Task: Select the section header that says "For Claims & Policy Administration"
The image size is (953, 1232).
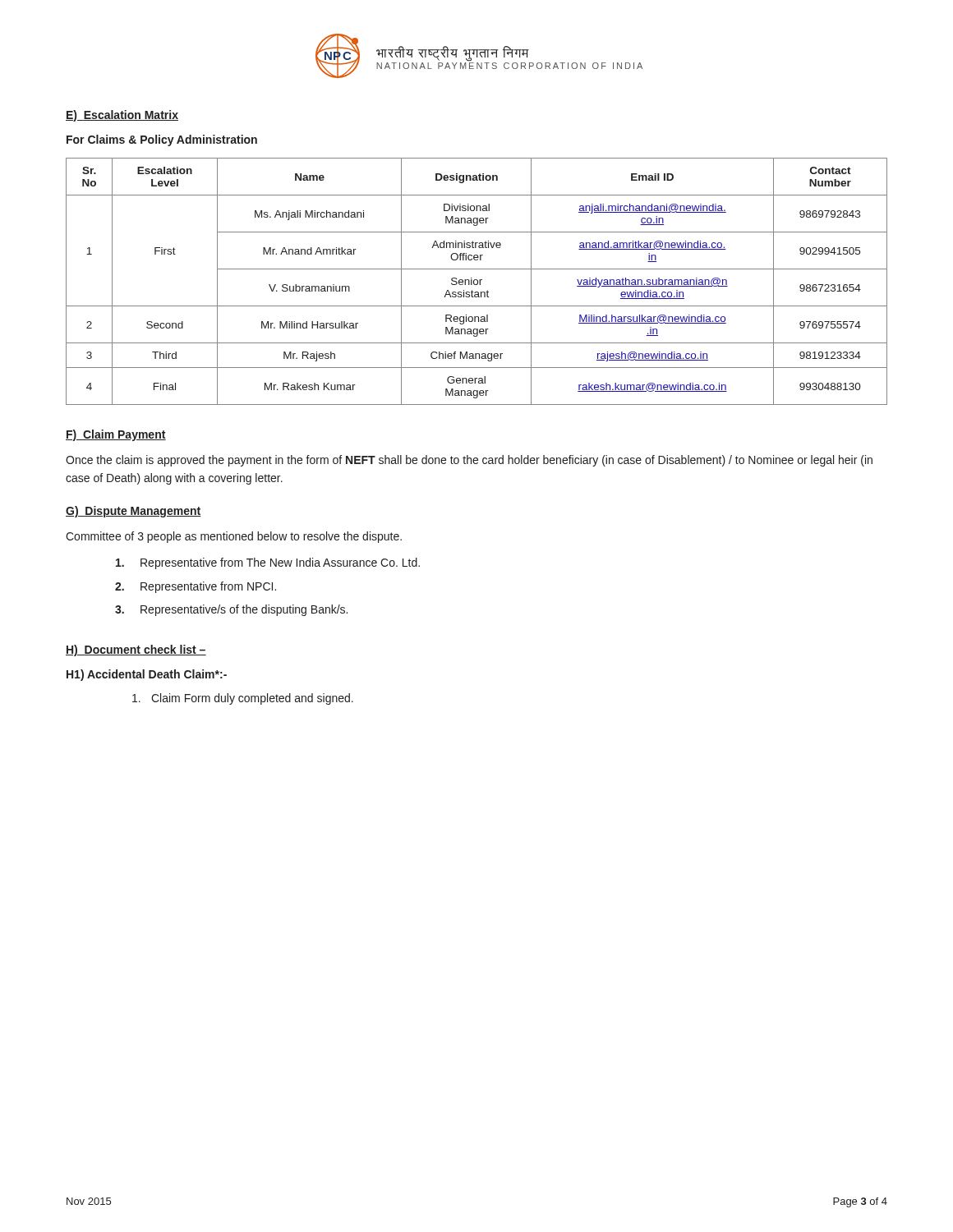Action: 162,140
